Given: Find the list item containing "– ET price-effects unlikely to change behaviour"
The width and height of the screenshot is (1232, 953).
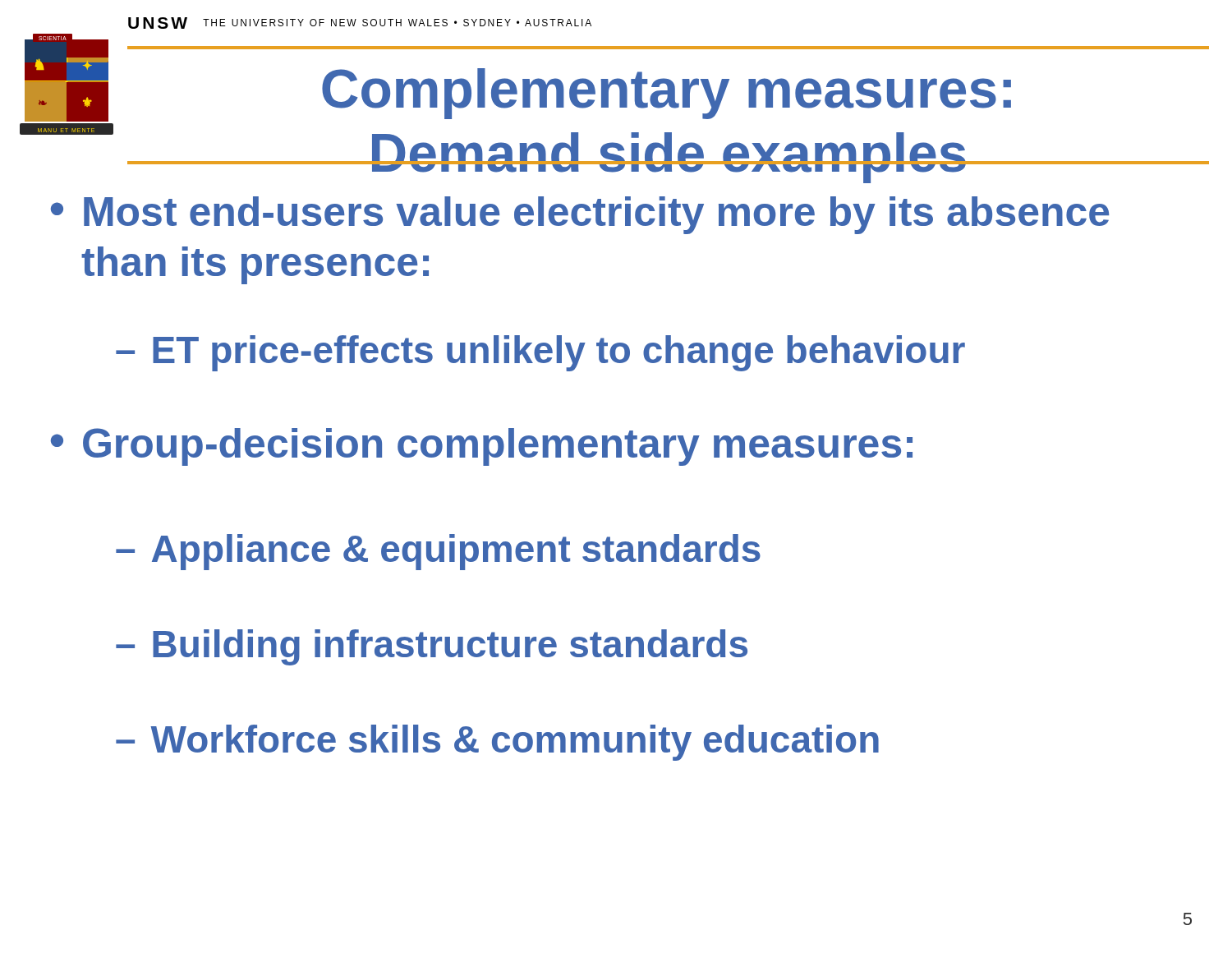Looking at the screenshot, I should [540, 350].
